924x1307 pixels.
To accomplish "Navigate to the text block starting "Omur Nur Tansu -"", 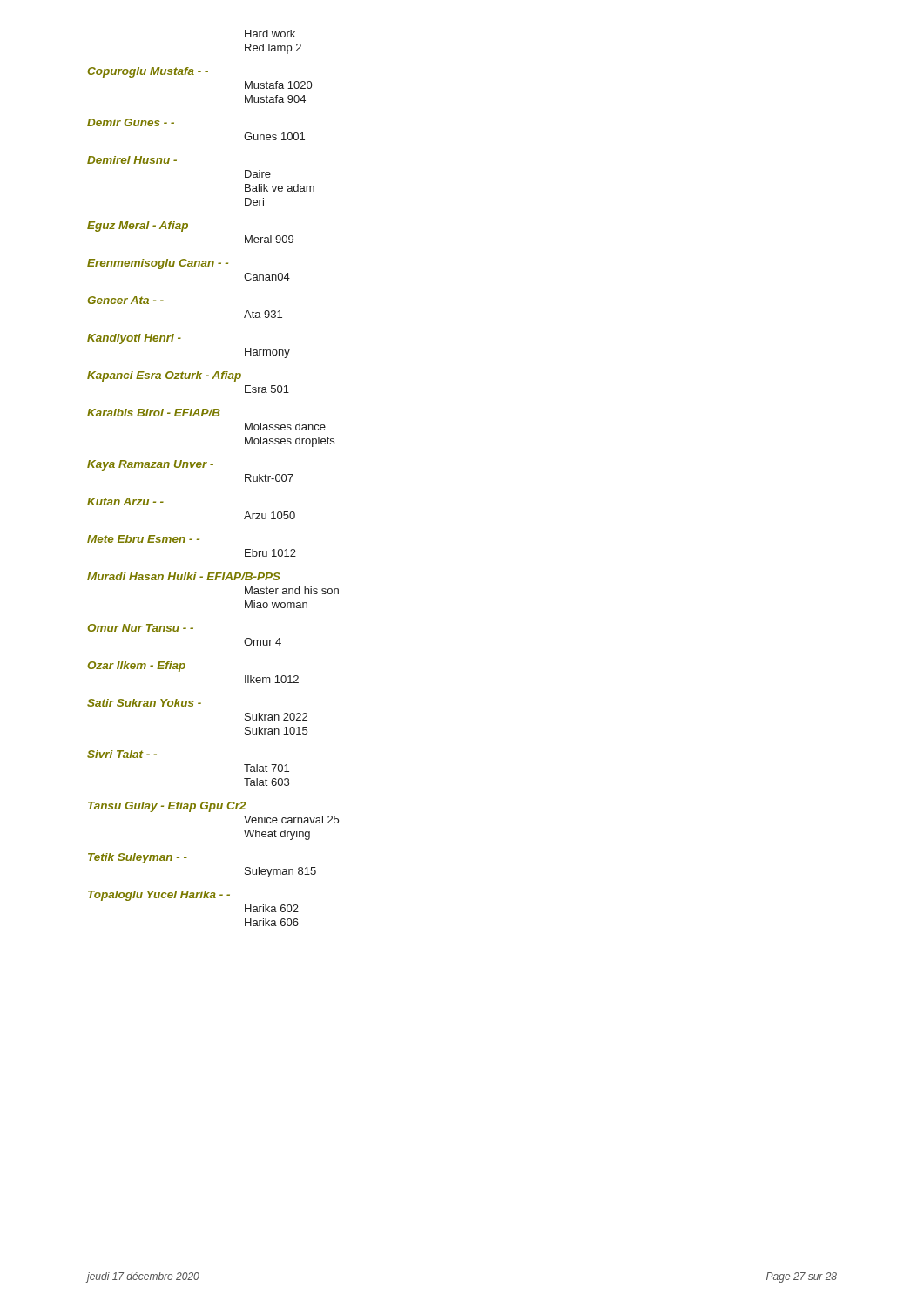I will click(140, 628).
